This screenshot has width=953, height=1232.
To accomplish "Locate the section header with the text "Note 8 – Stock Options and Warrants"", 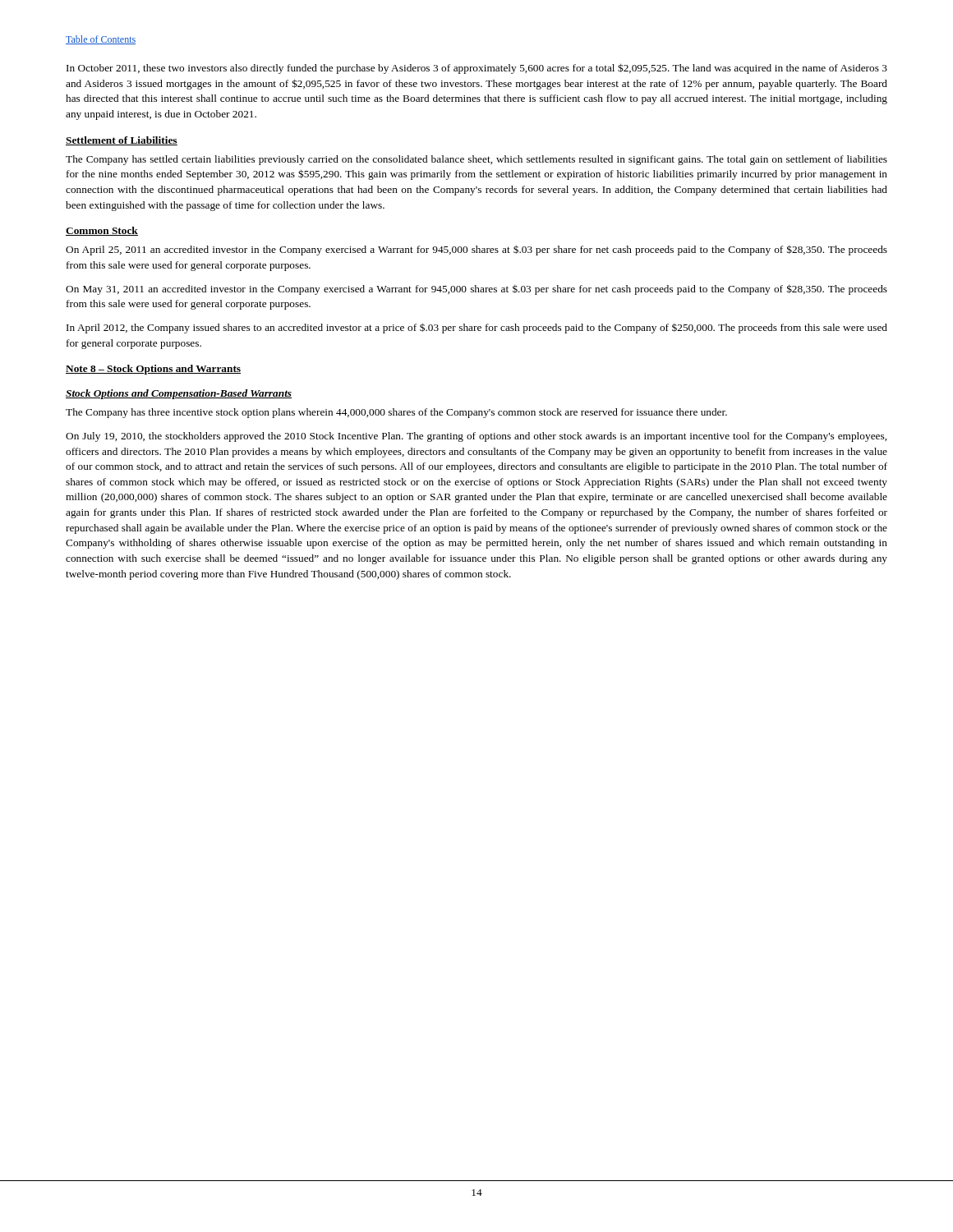I will pyautogui.click(x=153, y=368).
